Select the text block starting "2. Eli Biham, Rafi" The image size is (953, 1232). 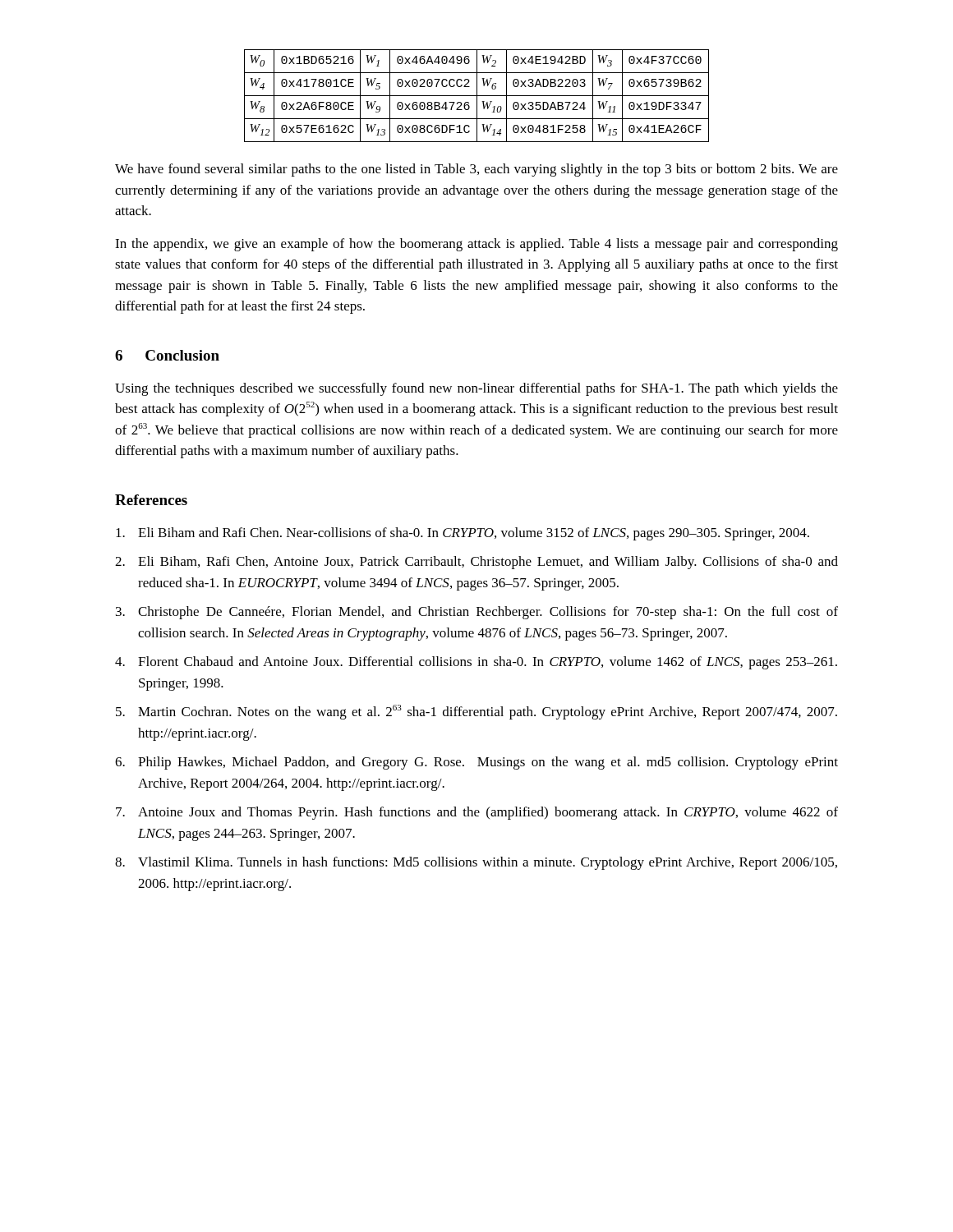click(x=476, y=572)
